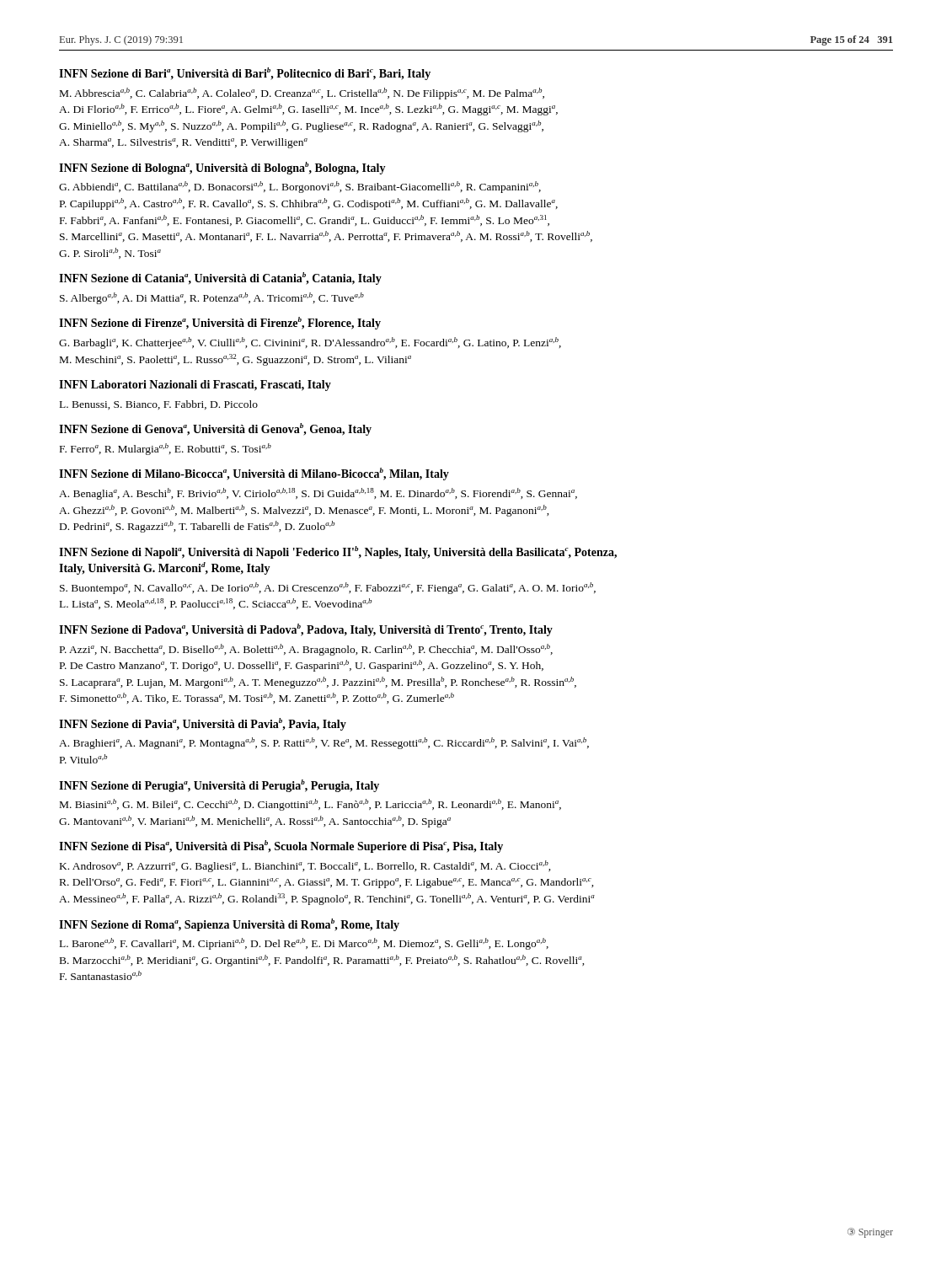Locate the text block that reads "L. Baronea,b, F. Cavallaria, M."
Screen dimensions: 1264x952
coord(322,959)
